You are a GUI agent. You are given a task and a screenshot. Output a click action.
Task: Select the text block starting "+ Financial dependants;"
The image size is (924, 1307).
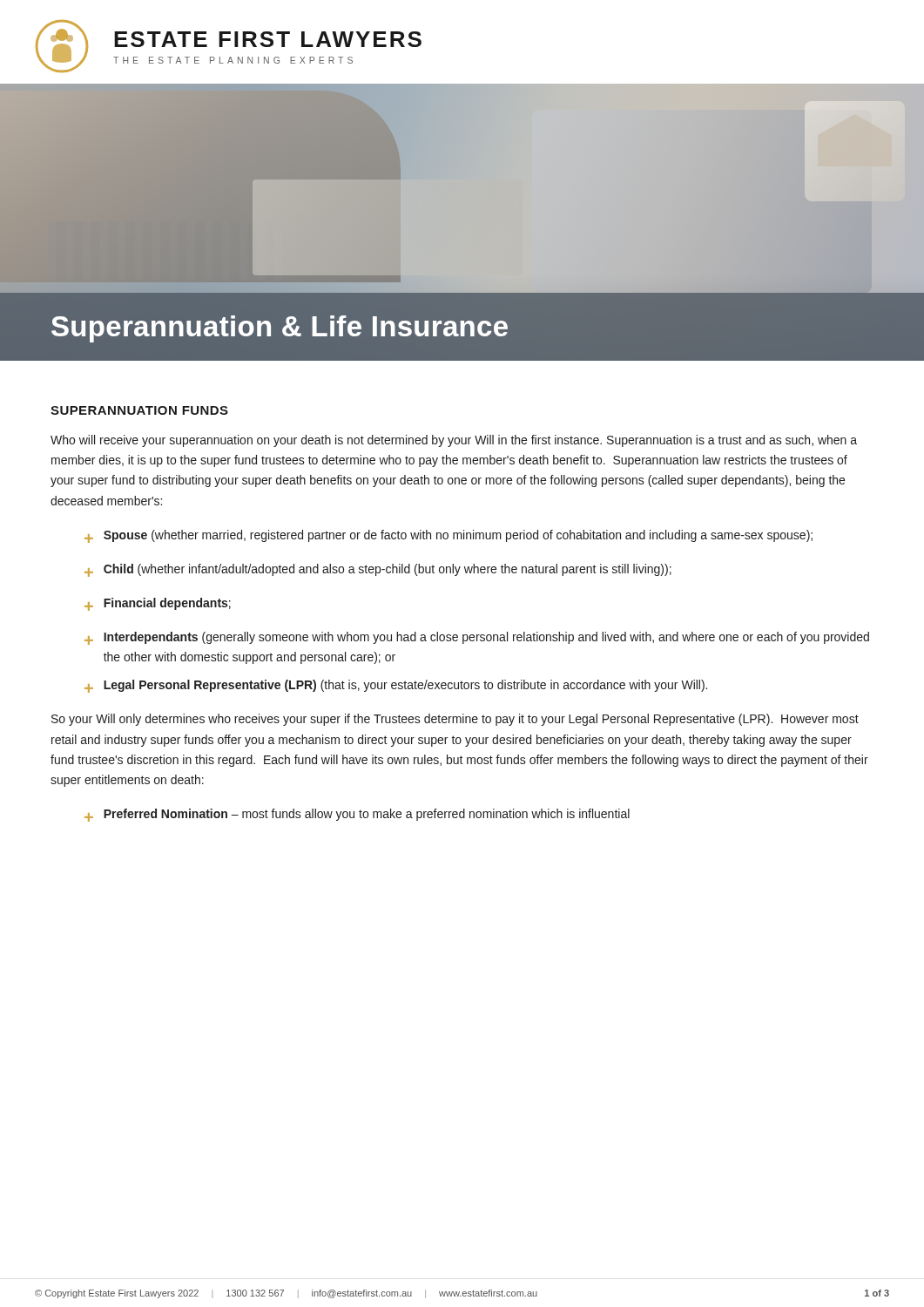click(x=157, y=606)
